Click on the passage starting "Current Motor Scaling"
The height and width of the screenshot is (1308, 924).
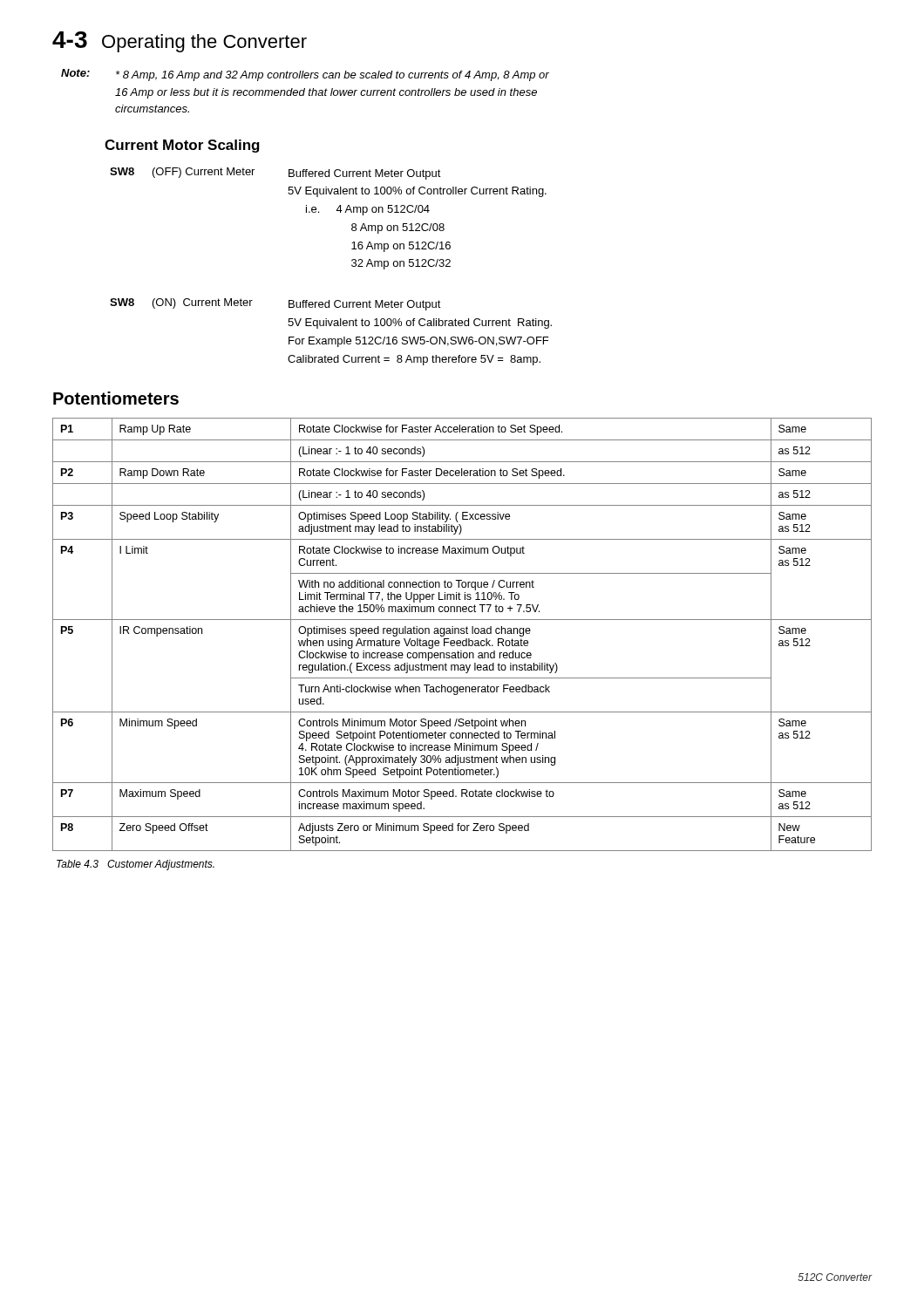pos(182,145)
